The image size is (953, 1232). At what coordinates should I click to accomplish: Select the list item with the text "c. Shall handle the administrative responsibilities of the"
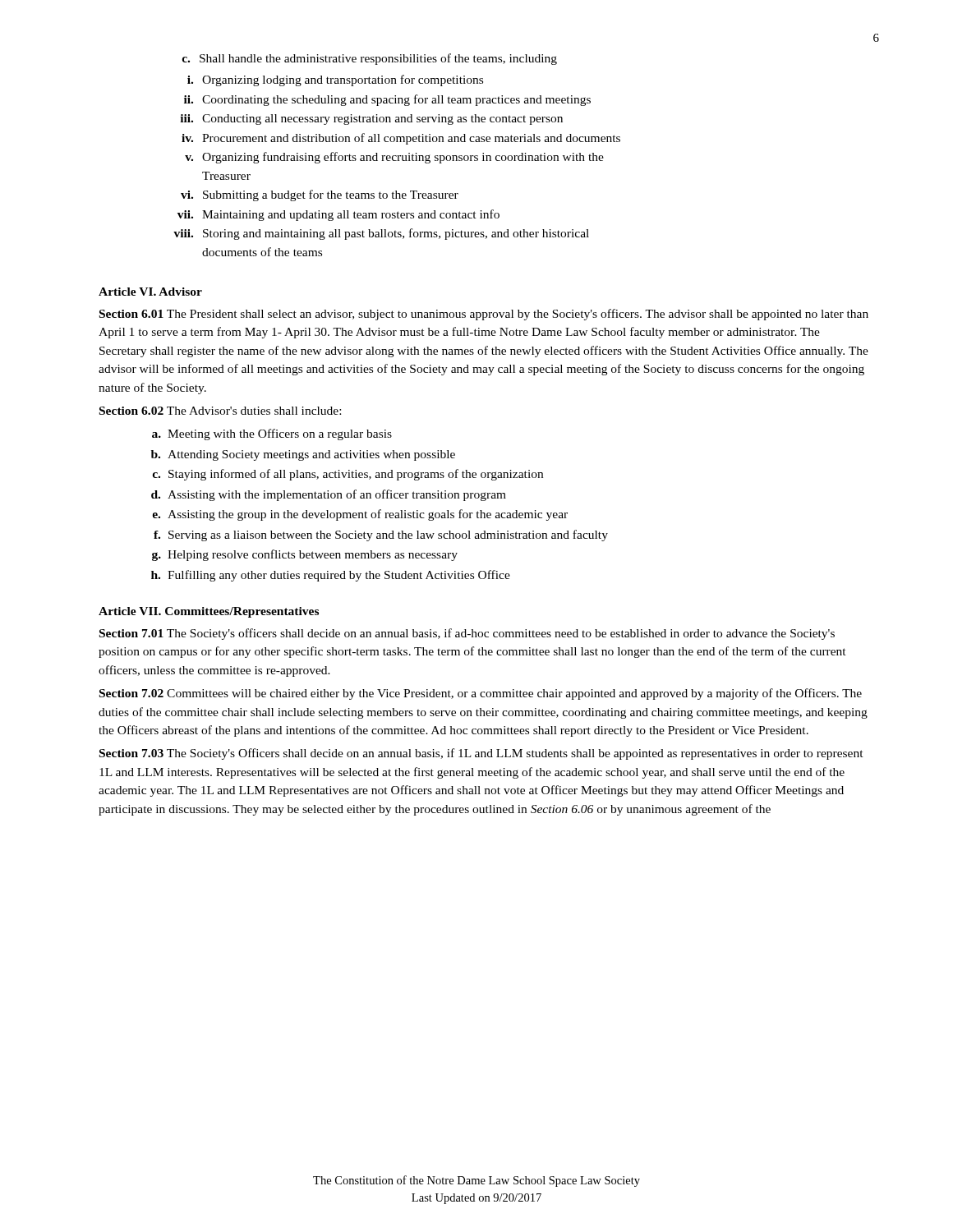click(x=509, y=155)
